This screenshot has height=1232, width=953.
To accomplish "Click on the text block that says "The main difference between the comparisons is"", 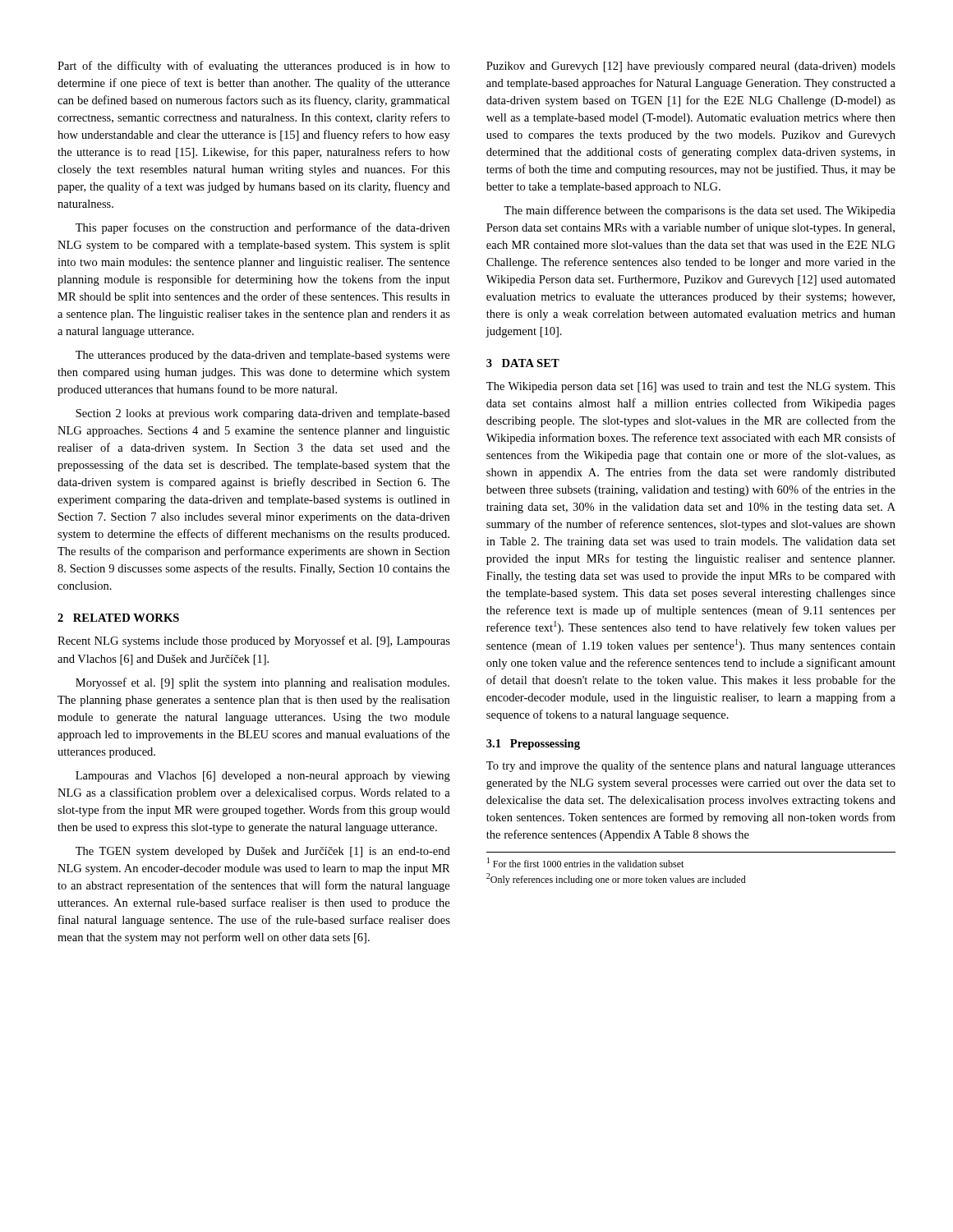I will (x=691, y=271).
